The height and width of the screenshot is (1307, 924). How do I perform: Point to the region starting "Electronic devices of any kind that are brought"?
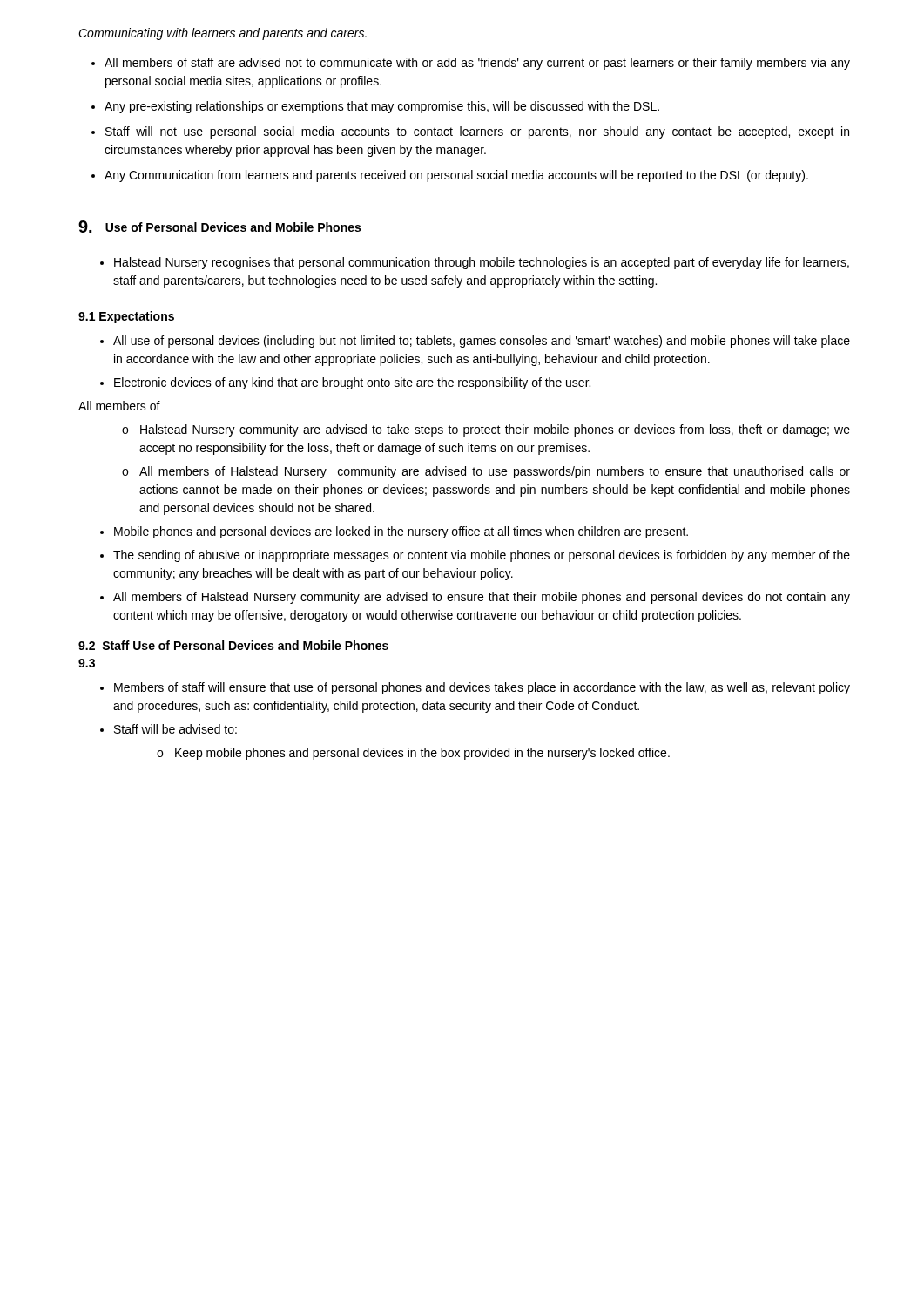[352, 382]
